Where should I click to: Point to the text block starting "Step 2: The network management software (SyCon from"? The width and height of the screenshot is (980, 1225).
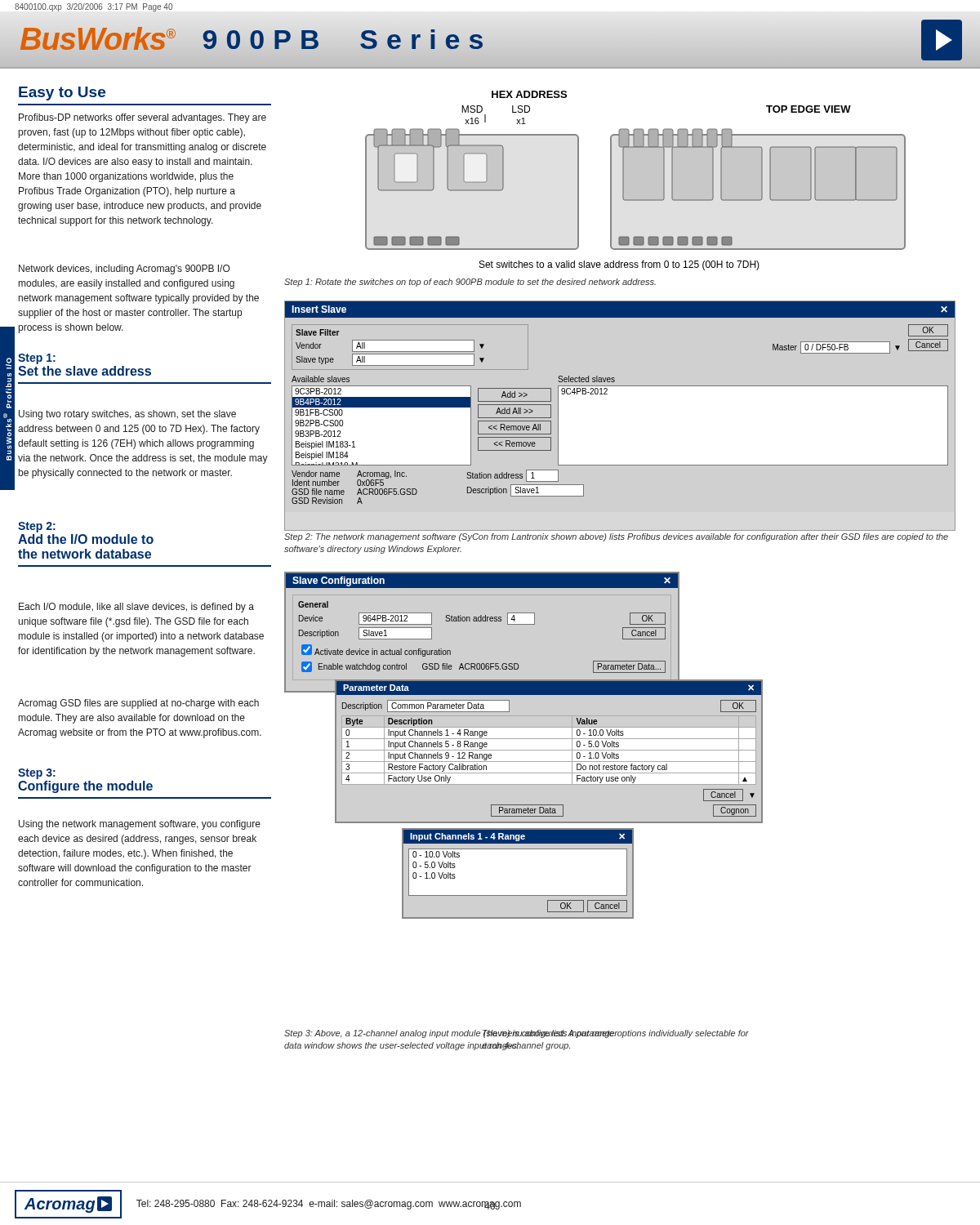pos(616,543)
